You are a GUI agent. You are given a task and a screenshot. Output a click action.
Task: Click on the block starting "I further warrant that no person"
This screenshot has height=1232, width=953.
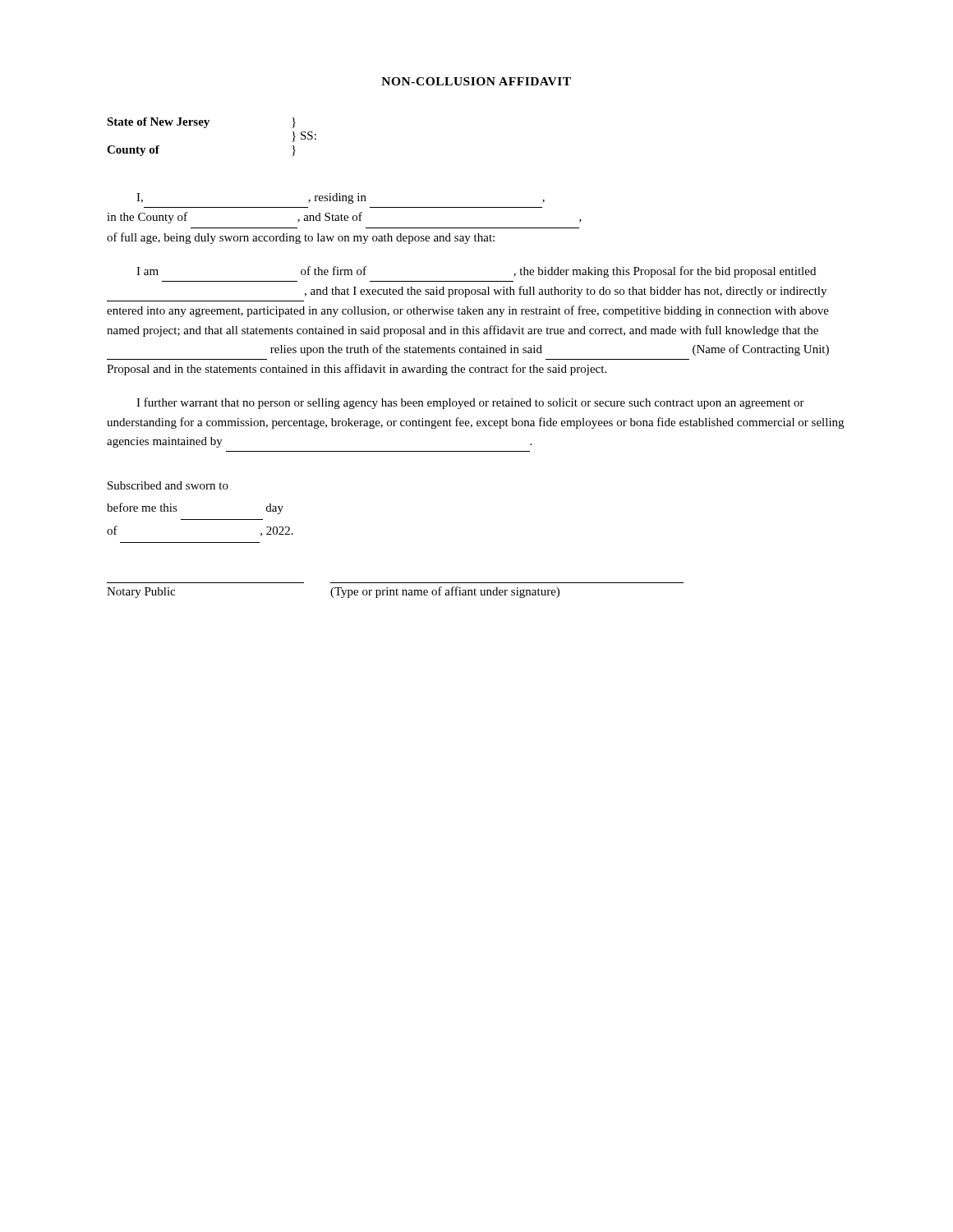tap(476, 423)
